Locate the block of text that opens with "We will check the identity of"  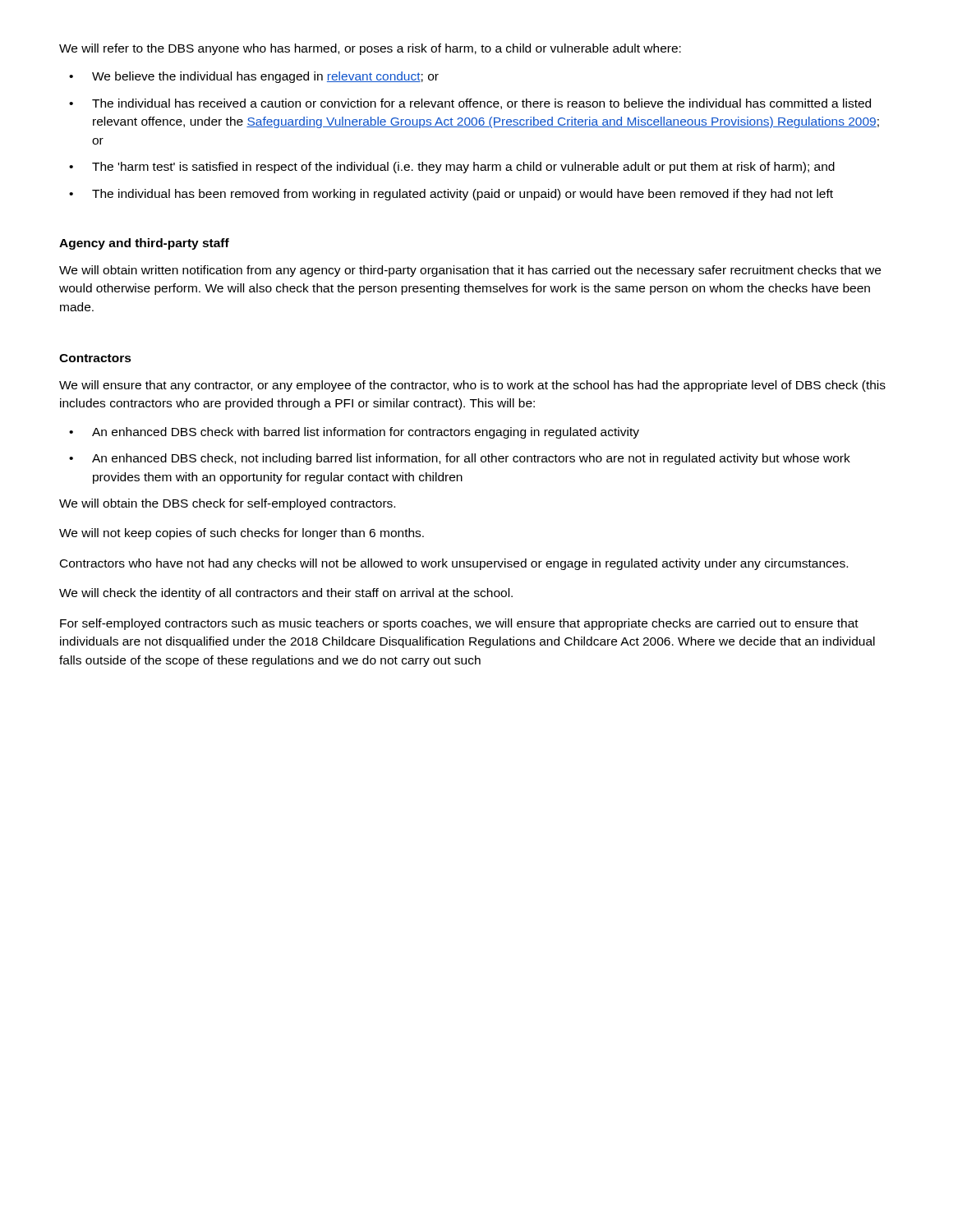coord(286,593)
